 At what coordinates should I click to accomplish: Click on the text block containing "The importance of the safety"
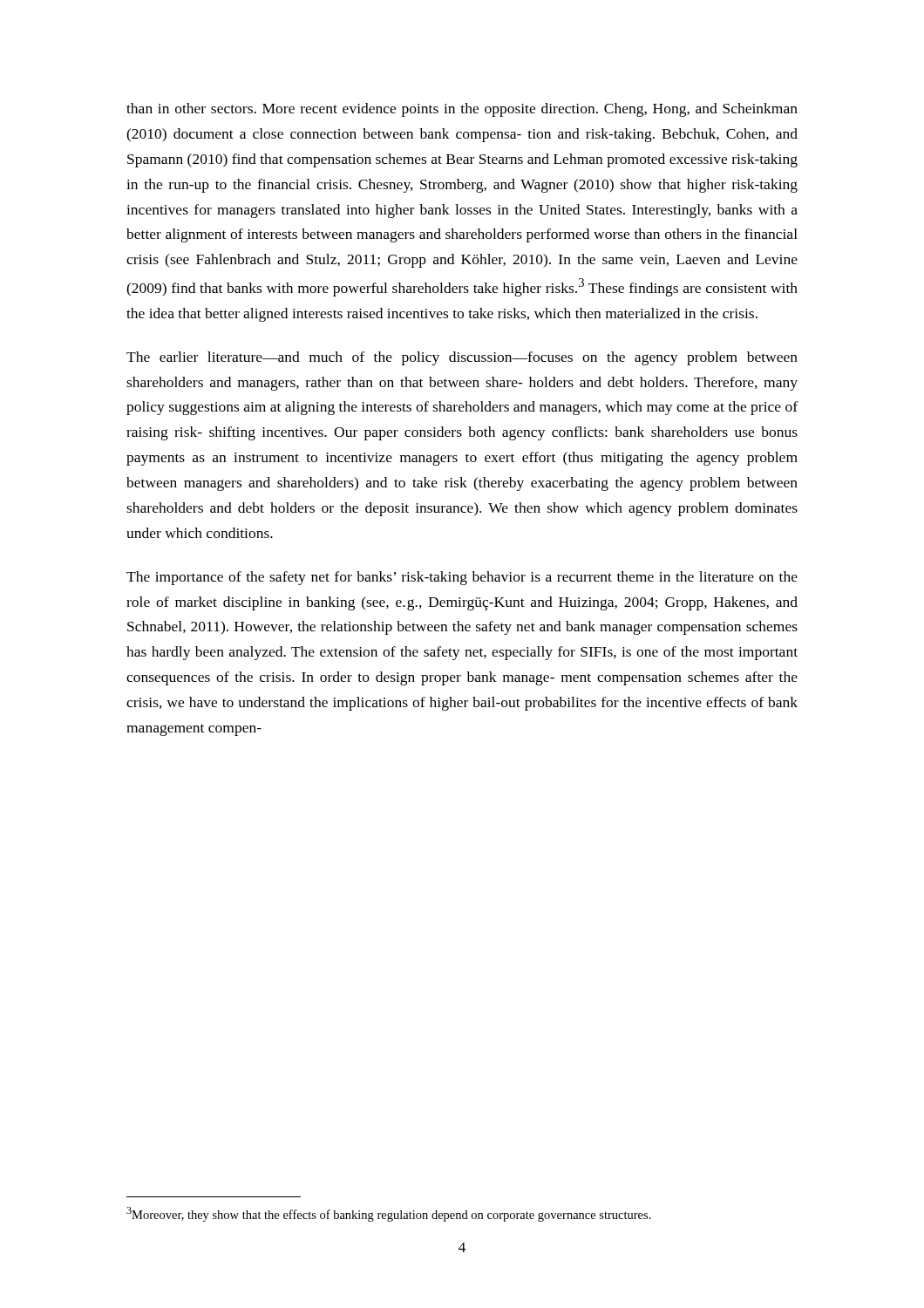coord(462,652)
